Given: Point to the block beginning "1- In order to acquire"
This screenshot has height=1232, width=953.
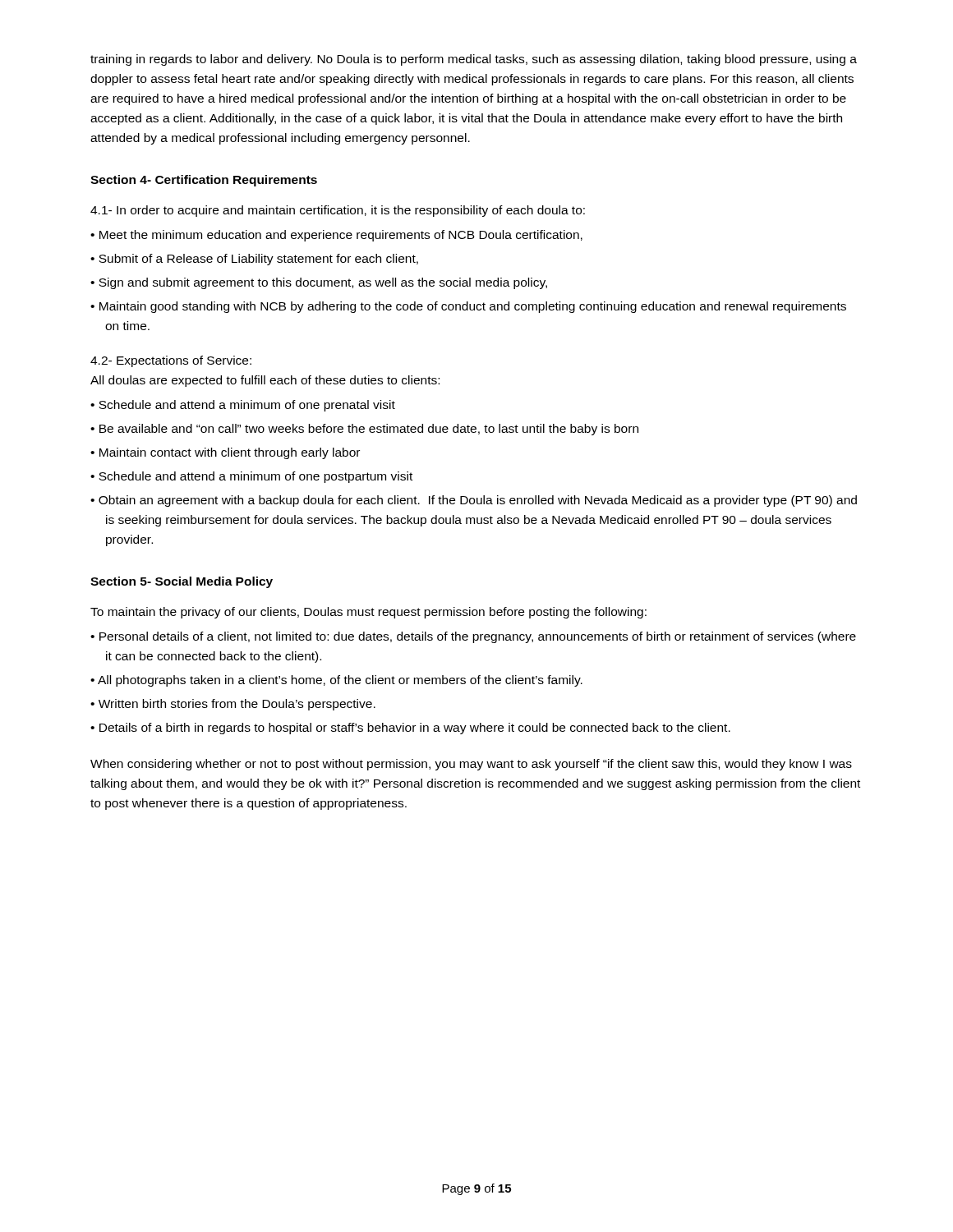Looking at the screenshot, I should pos(338,210).
